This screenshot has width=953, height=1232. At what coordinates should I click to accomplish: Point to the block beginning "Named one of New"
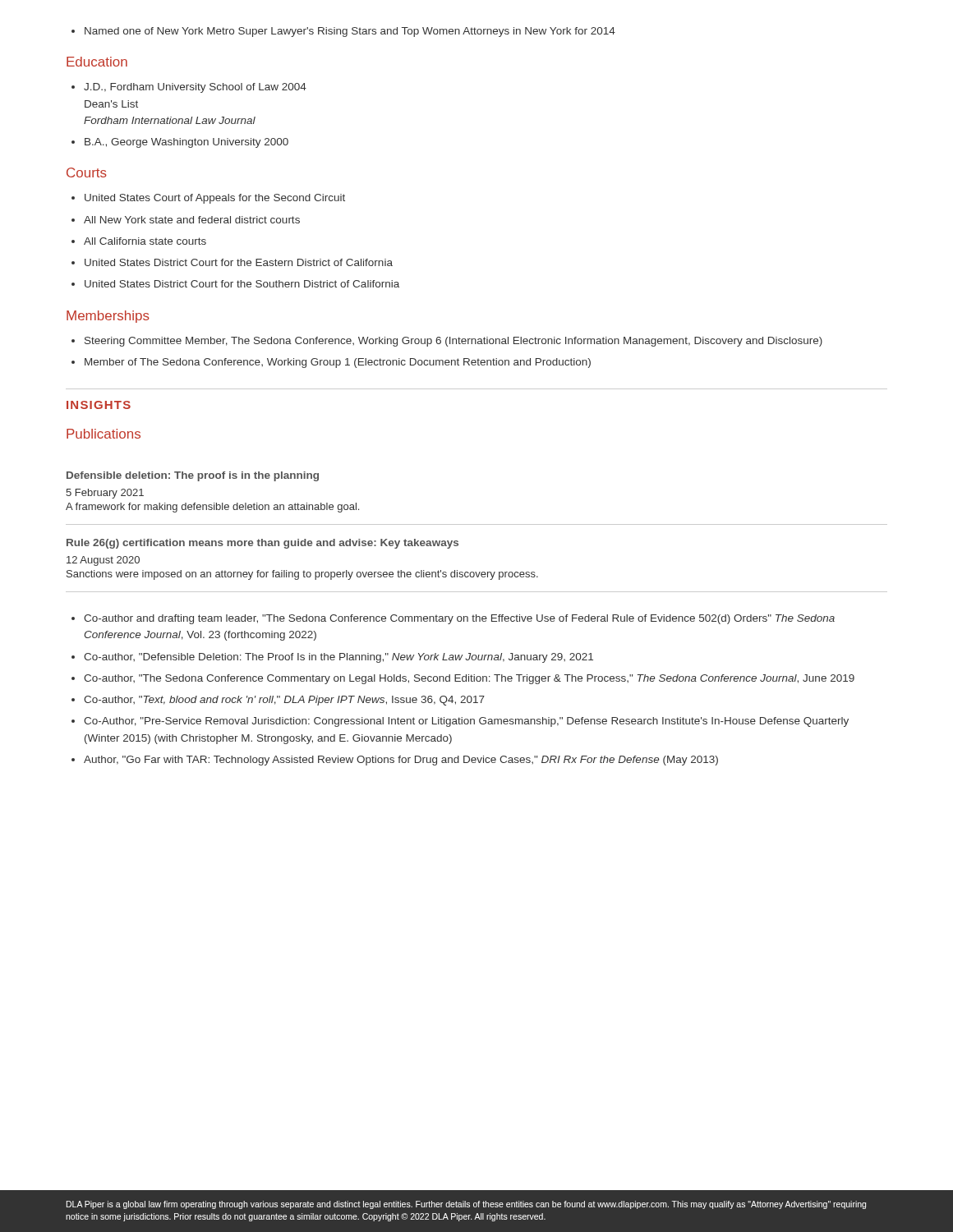[x=476, y=31]
